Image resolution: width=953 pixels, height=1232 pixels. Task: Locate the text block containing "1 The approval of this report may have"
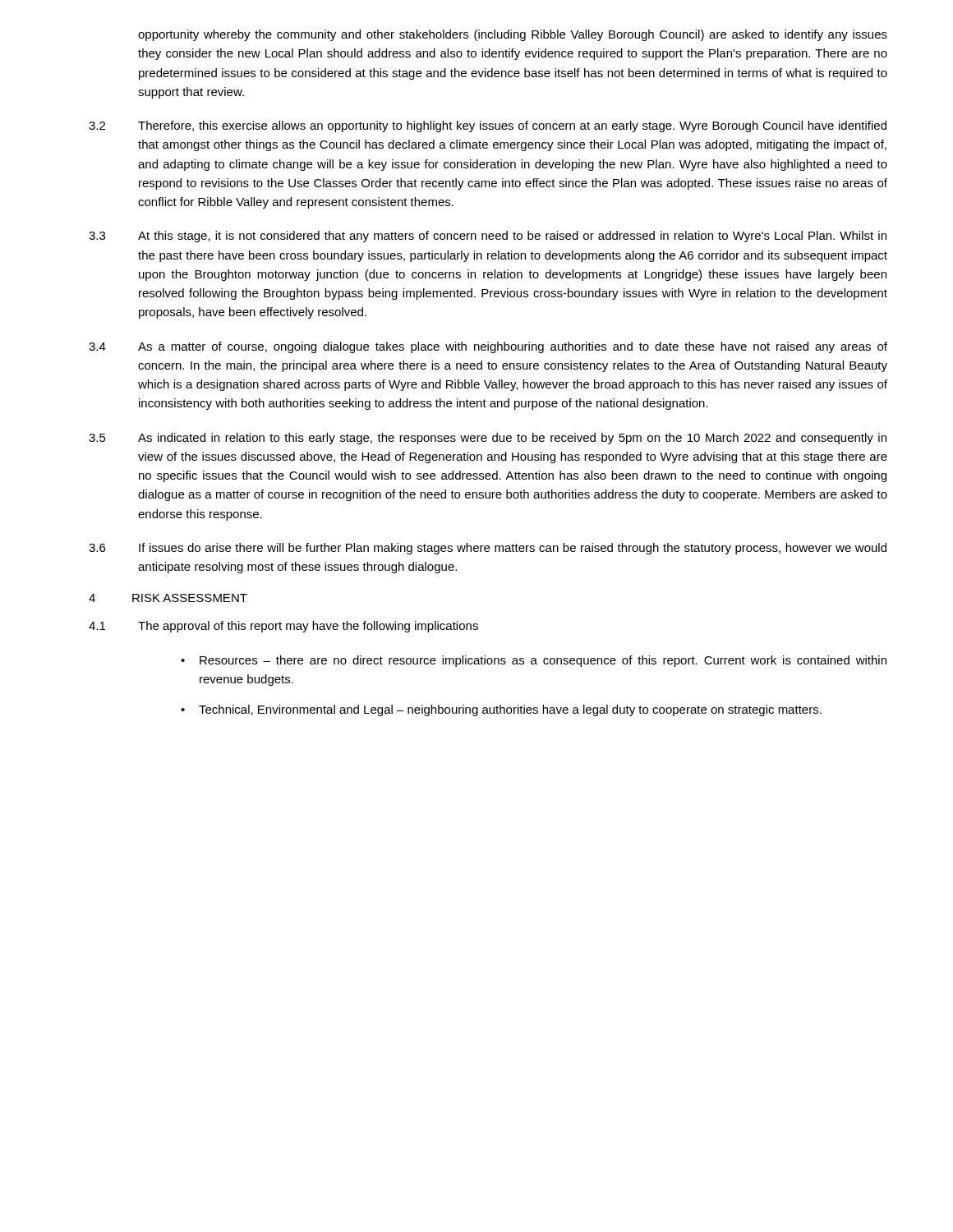488,626
